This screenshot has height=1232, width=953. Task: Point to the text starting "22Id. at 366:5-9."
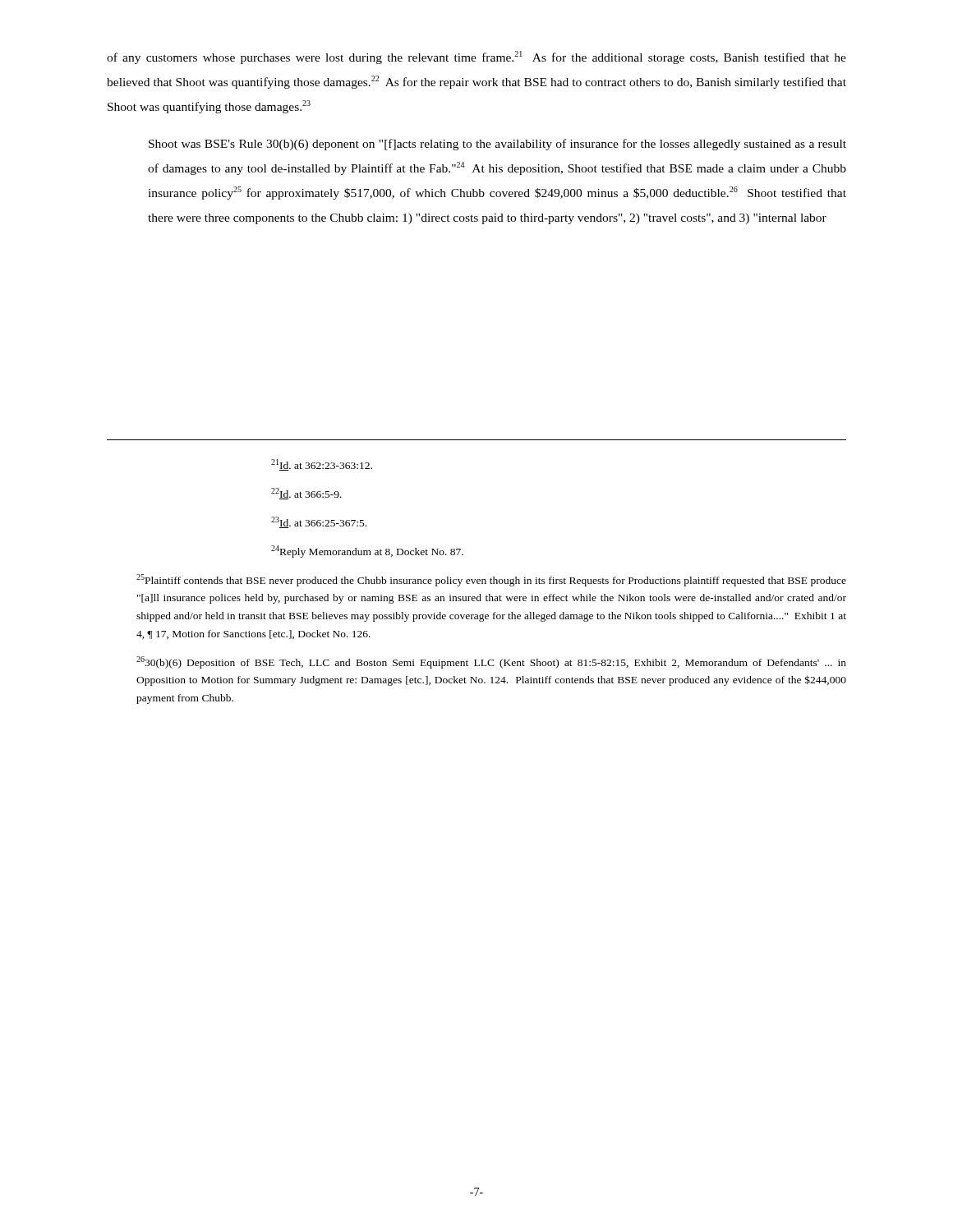click(306, 494)
